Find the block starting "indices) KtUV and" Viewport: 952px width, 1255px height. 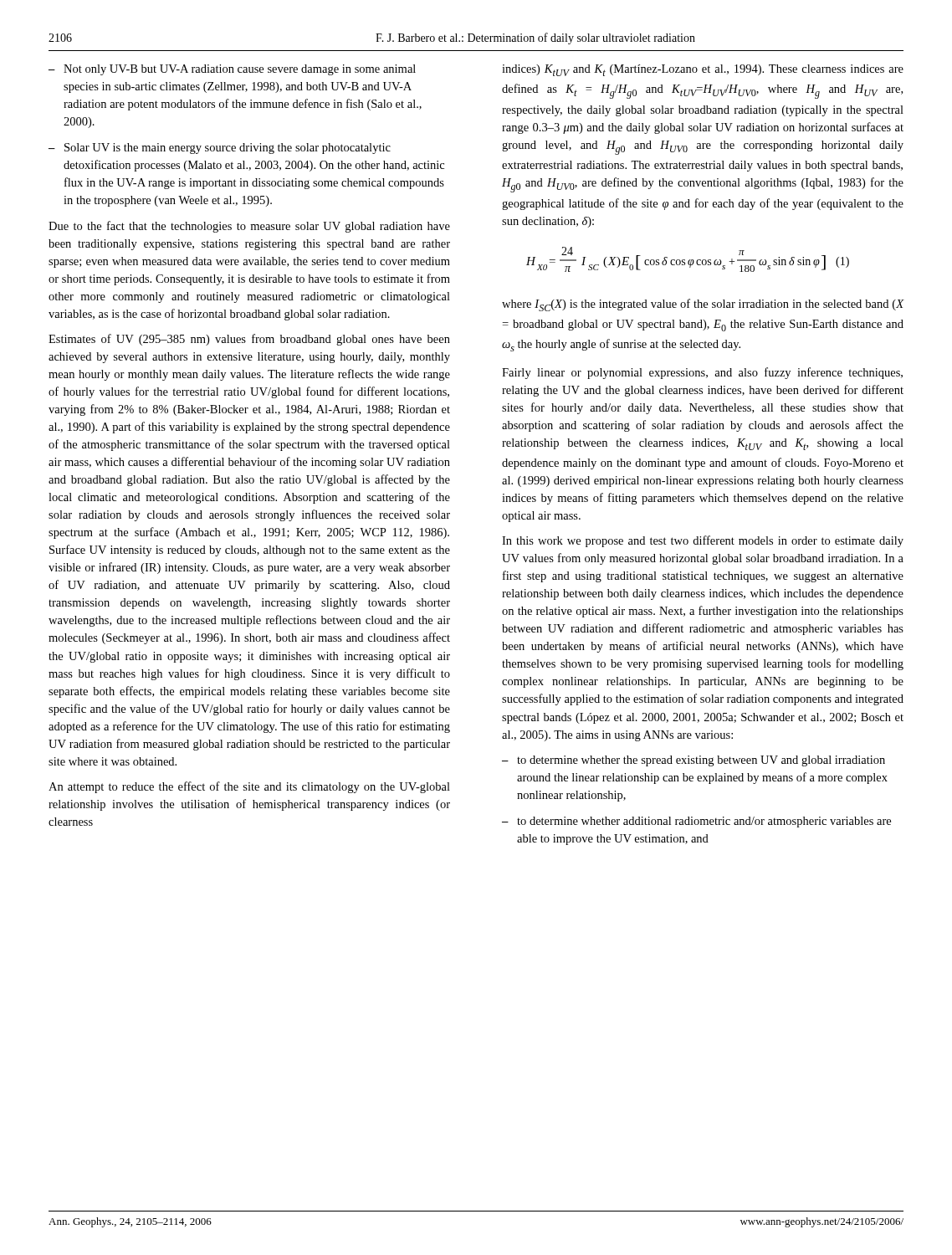click(703, 145)
